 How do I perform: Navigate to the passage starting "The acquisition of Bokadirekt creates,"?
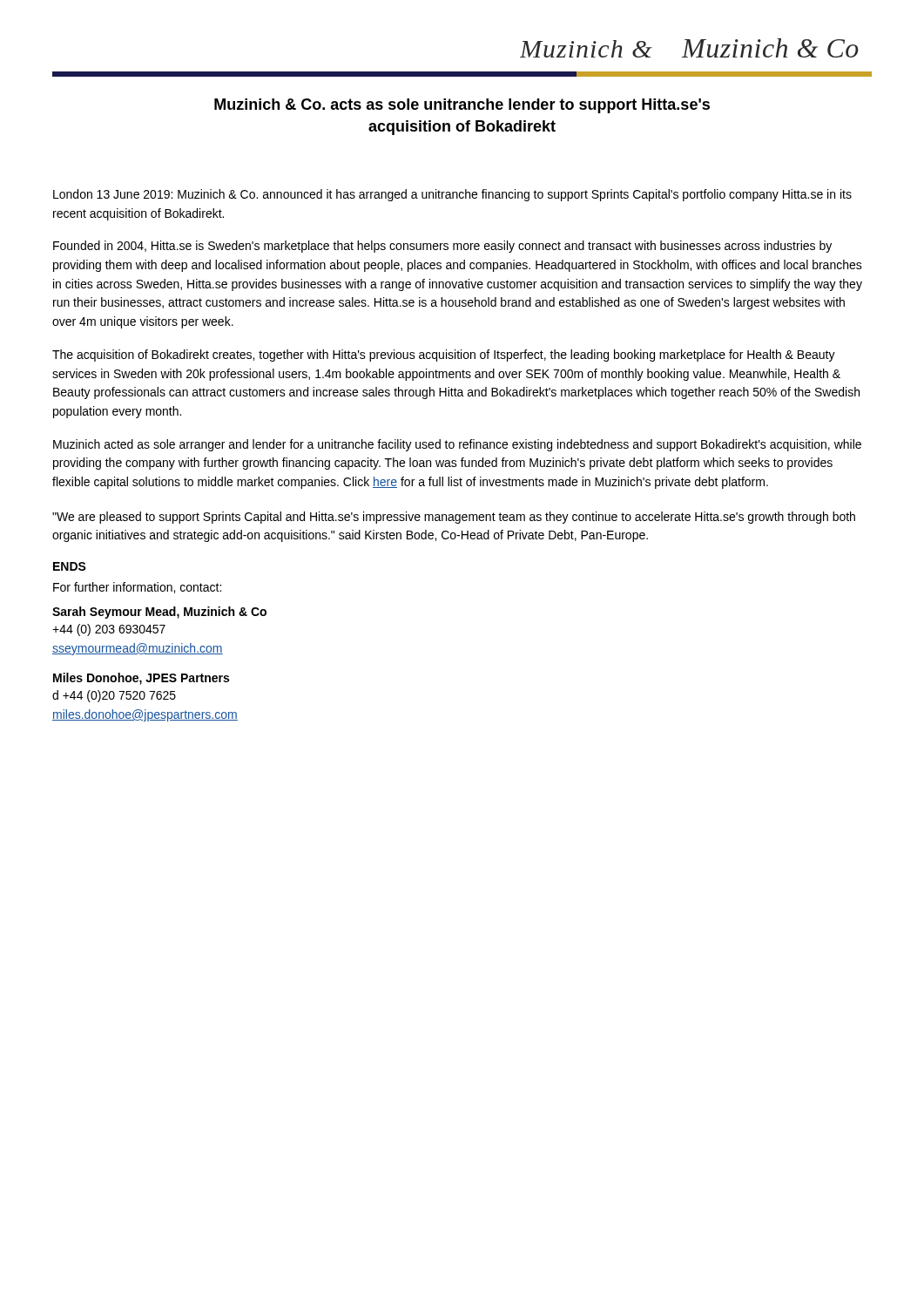[x=456, y=383]
